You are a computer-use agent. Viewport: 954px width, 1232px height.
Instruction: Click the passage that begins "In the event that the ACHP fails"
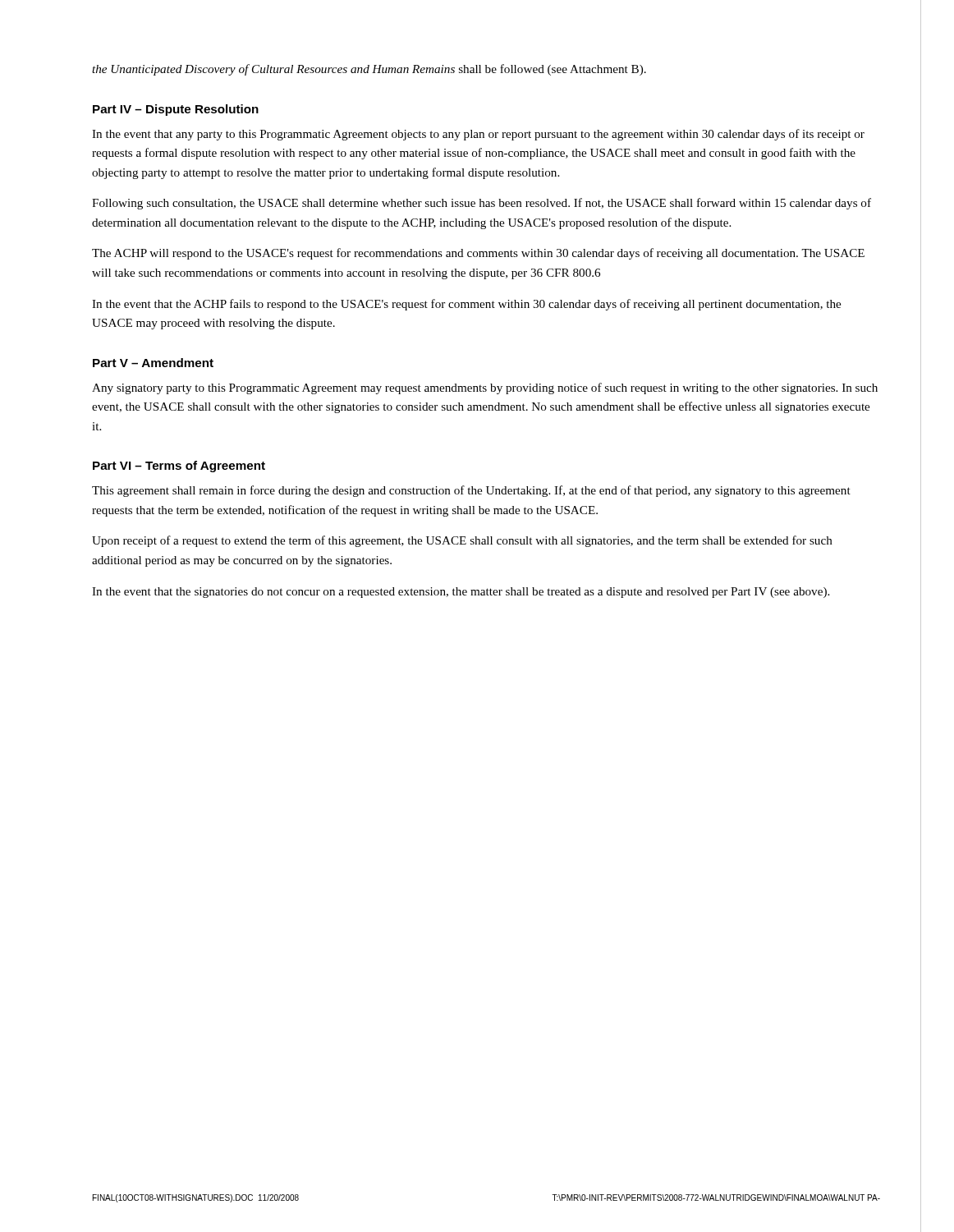tap(467, 313)
